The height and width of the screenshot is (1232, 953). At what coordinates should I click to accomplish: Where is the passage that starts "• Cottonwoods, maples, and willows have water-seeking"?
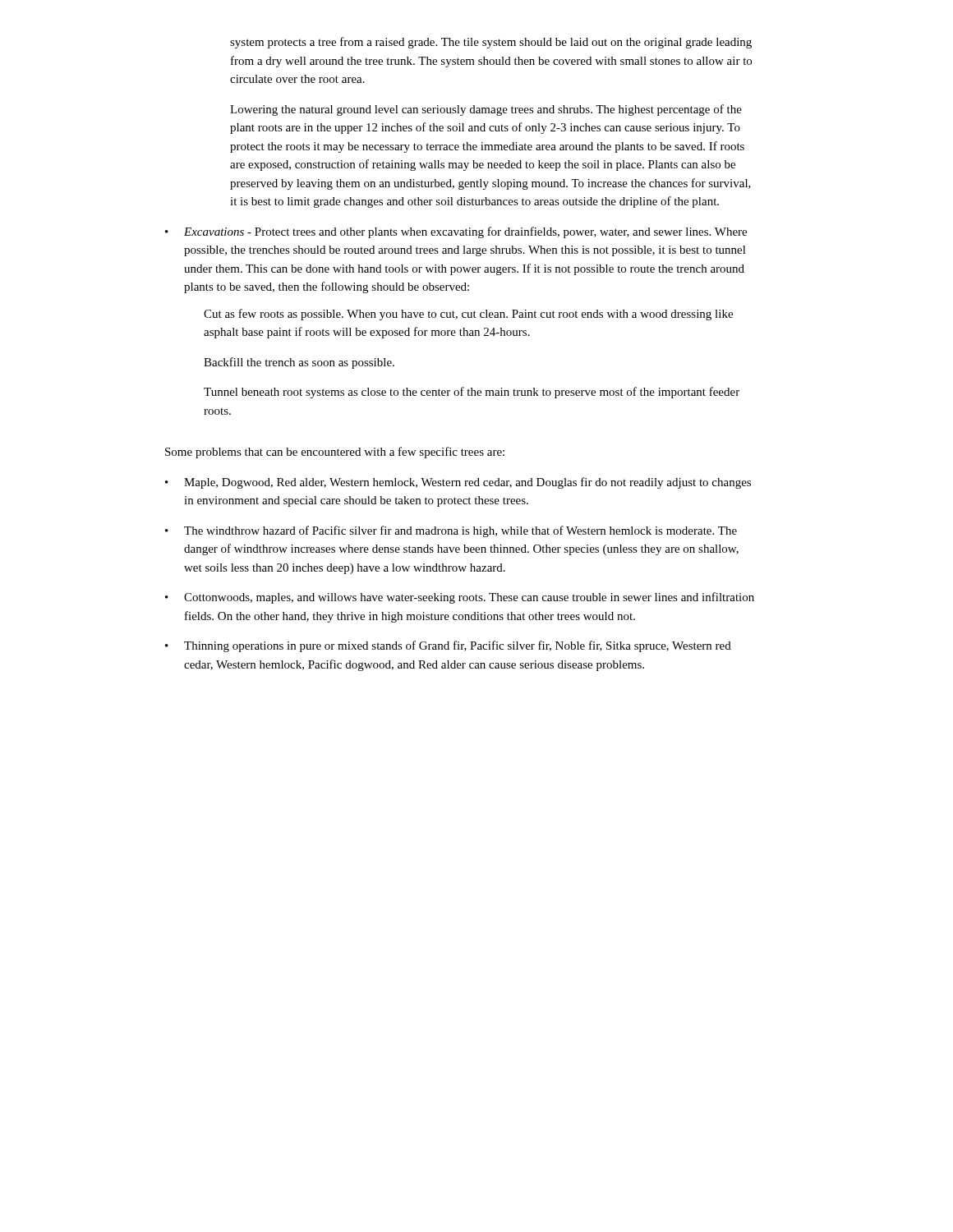coord(460,607)
